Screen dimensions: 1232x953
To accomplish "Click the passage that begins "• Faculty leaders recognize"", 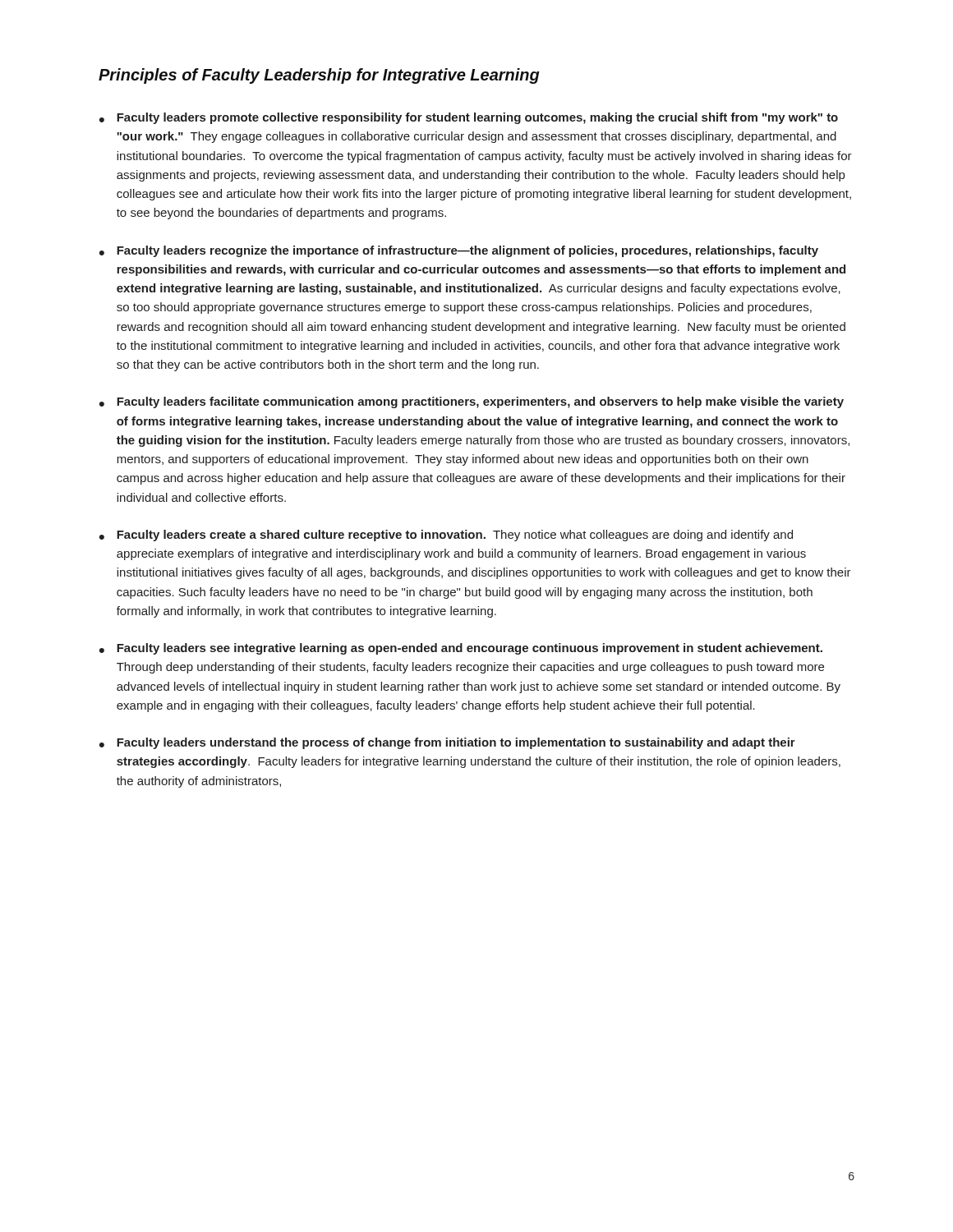I will [476, 307].
